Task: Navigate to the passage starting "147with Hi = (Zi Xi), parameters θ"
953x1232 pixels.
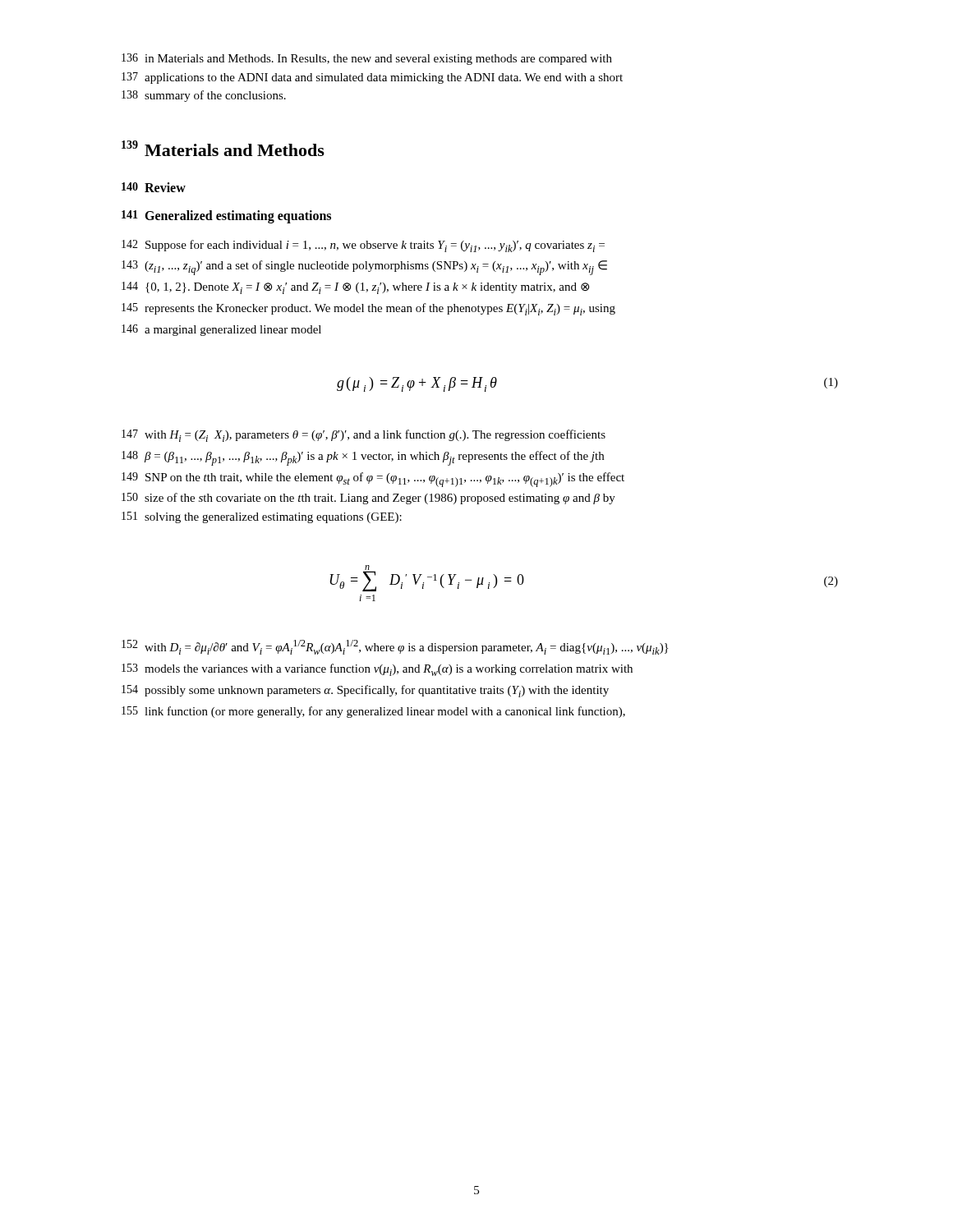Action: pyautogui.click(x=476, y=476)
